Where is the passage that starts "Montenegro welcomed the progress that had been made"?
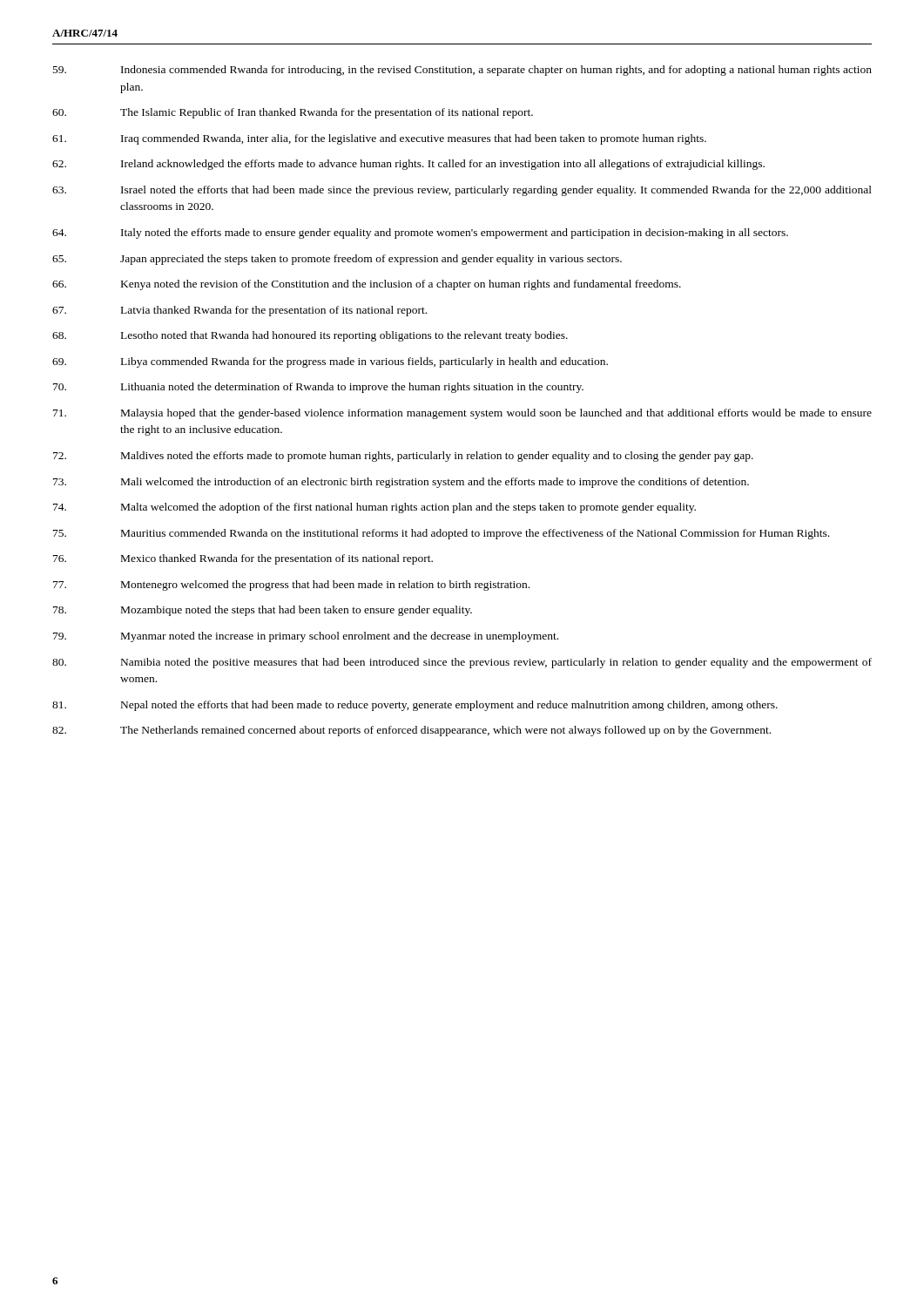 point(462,584)
